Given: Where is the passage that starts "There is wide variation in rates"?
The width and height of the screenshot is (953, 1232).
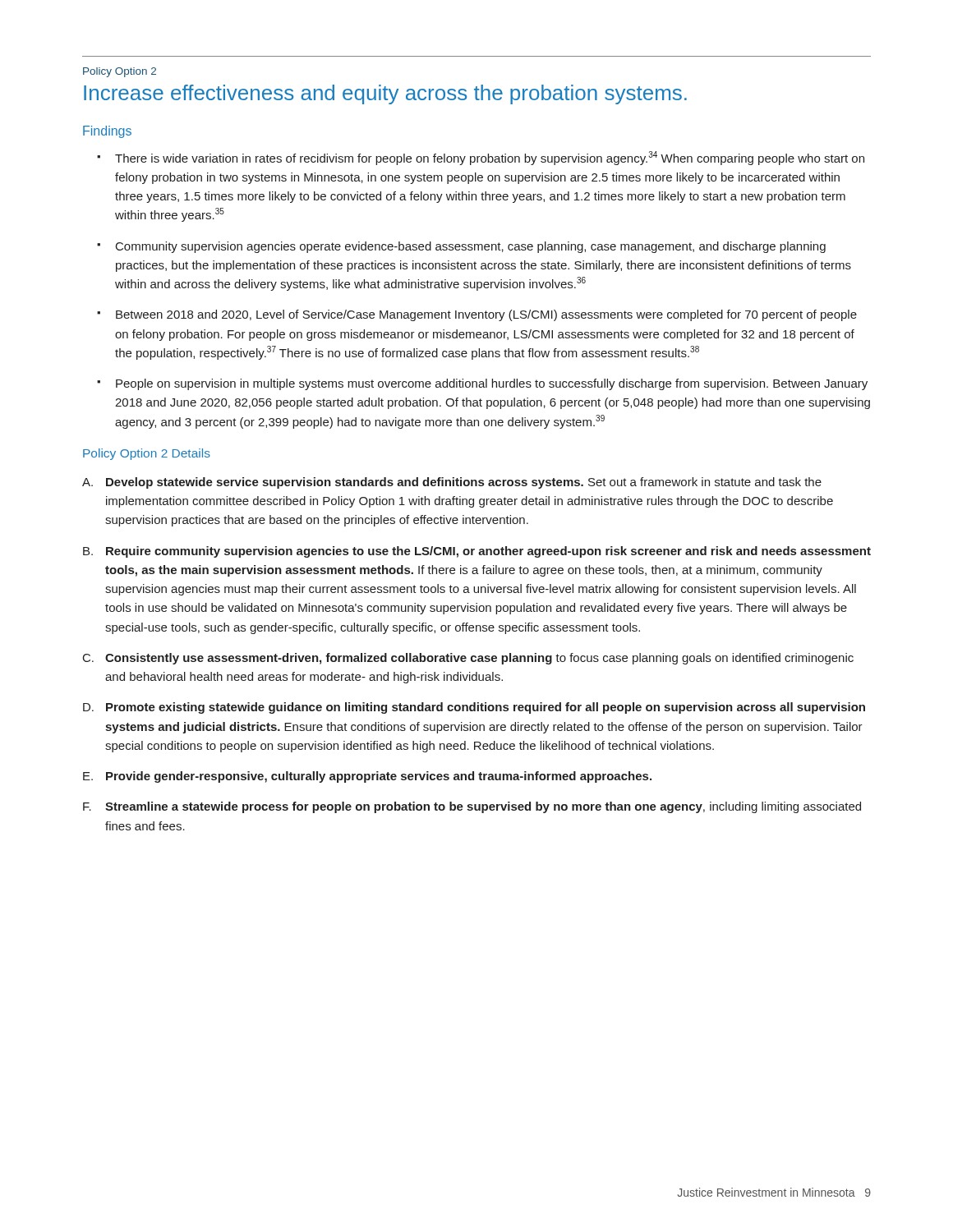Looking at the screenshot, I should click(490, 186).
